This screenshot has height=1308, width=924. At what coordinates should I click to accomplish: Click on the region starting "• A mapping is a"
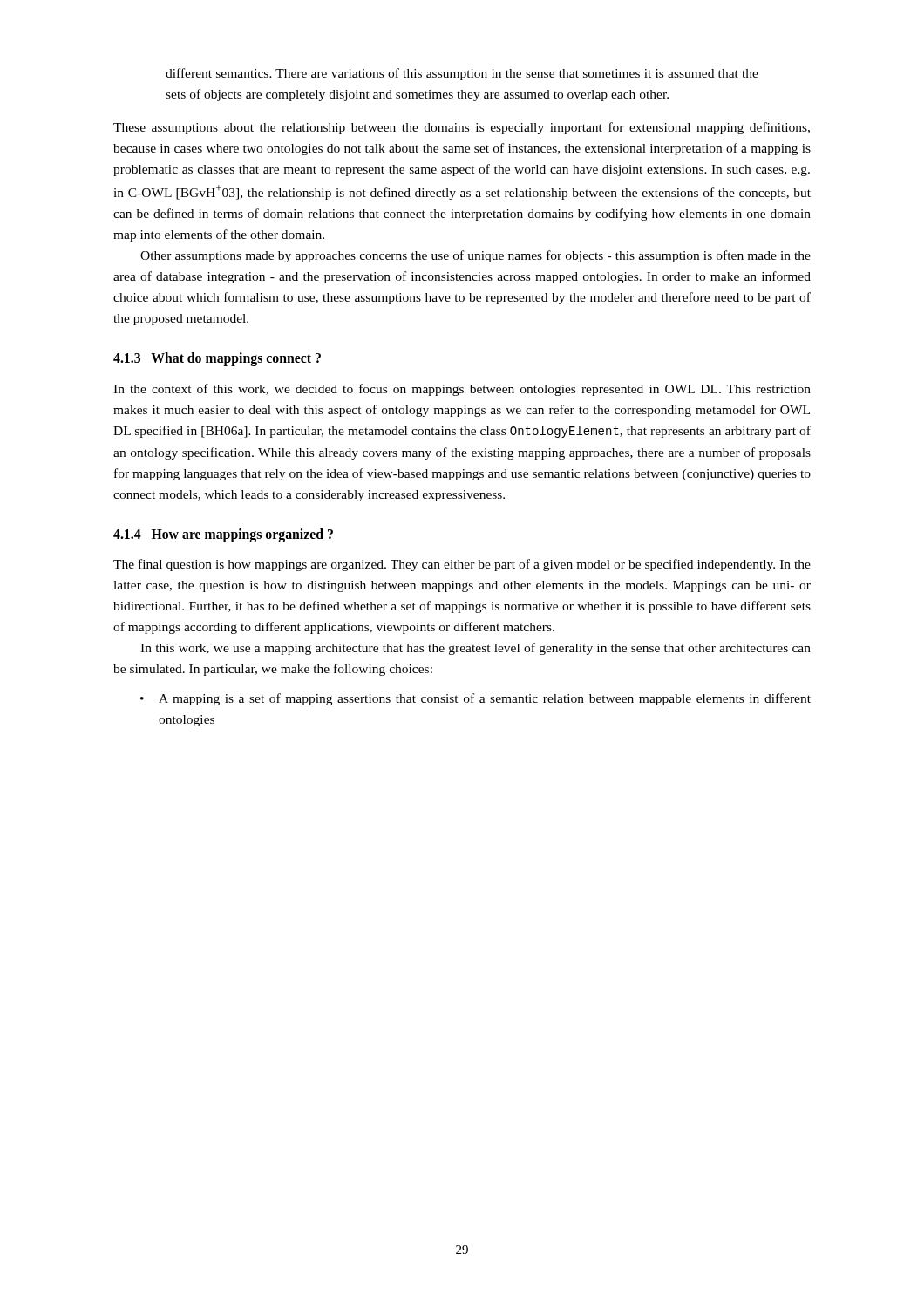point(475,709)
